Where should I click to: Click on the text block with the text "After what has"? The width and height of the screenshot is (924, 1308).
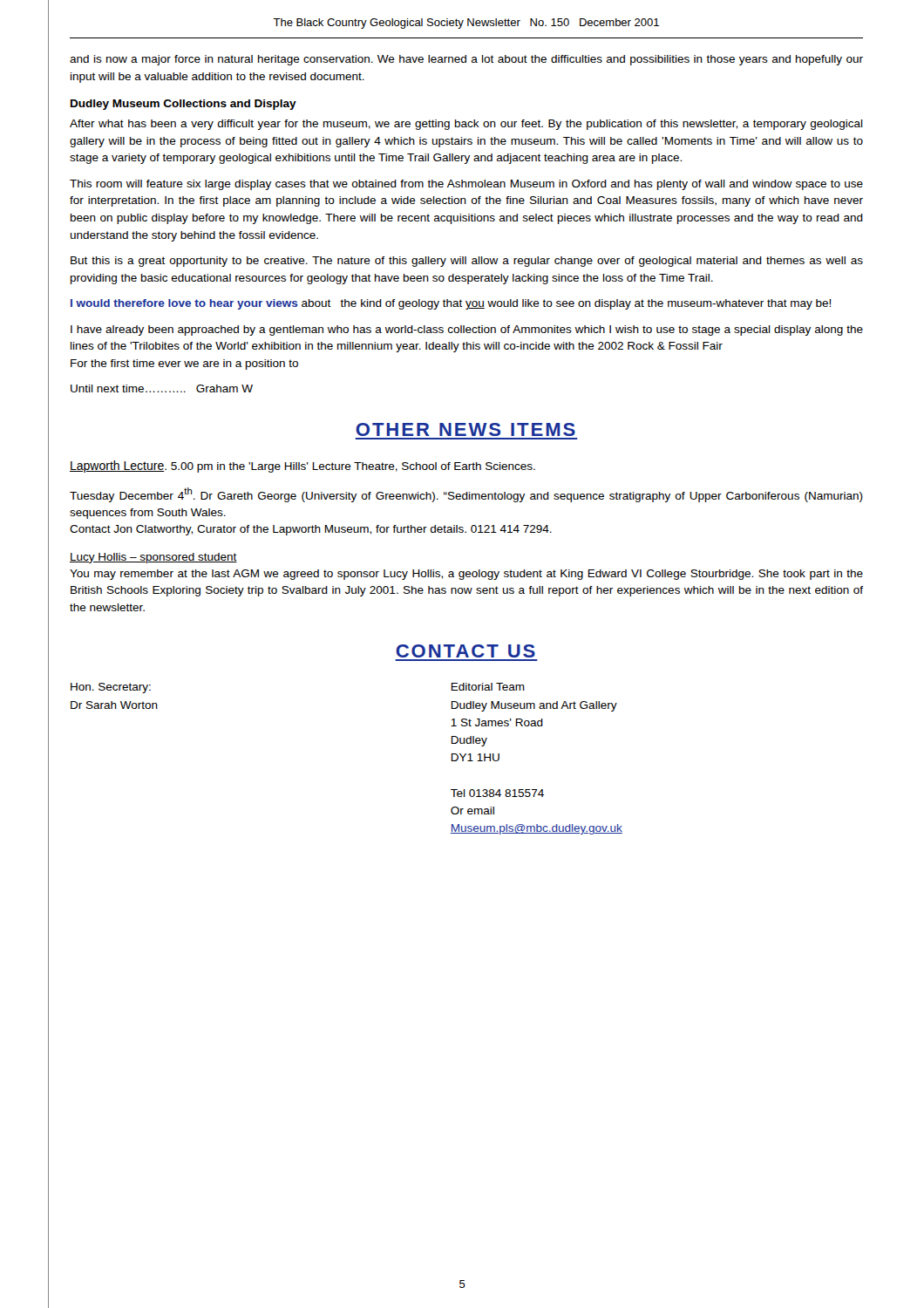tap(466, 141)
